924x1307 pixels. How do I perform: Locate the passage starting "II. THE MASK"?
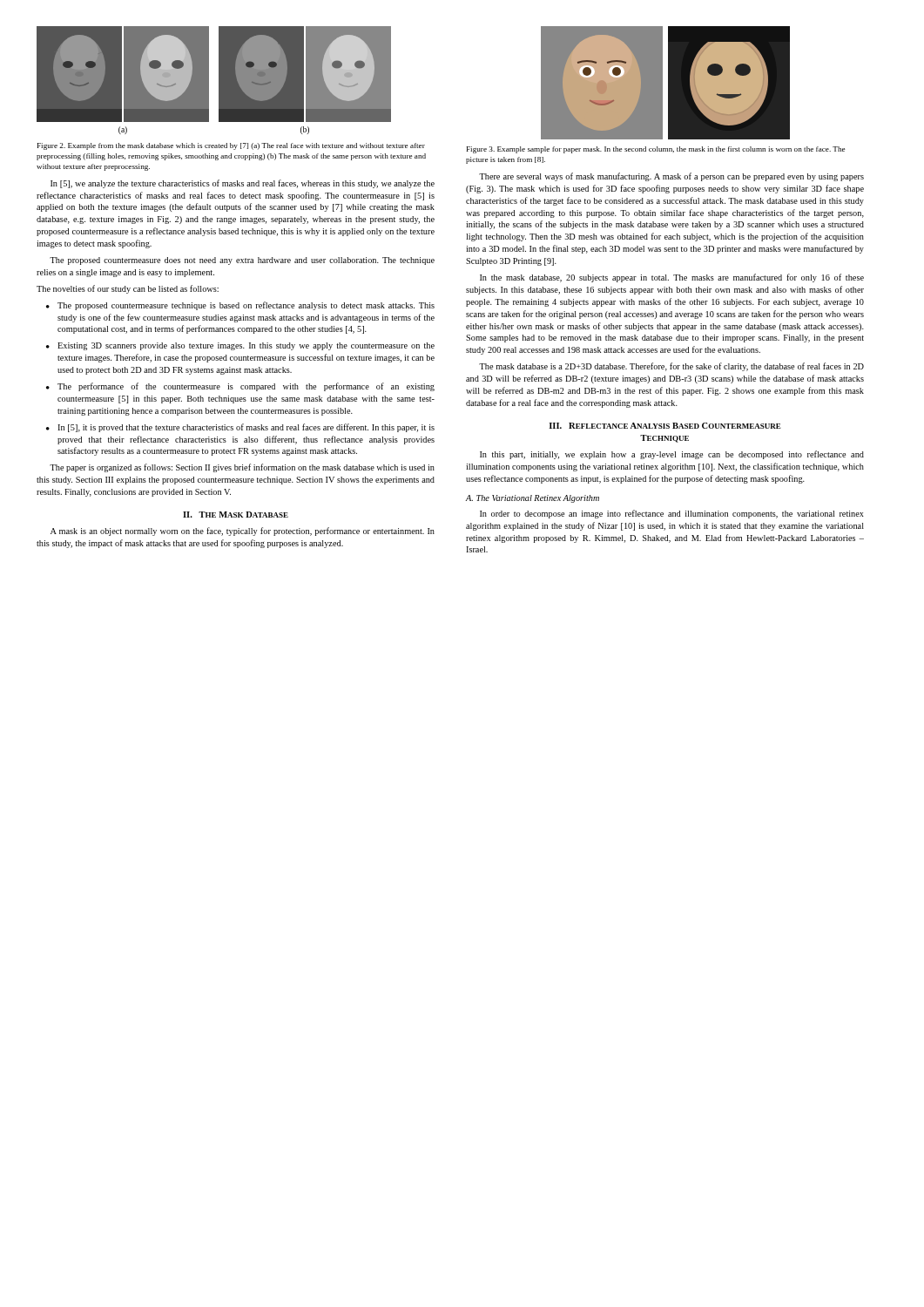click(236, 515)
